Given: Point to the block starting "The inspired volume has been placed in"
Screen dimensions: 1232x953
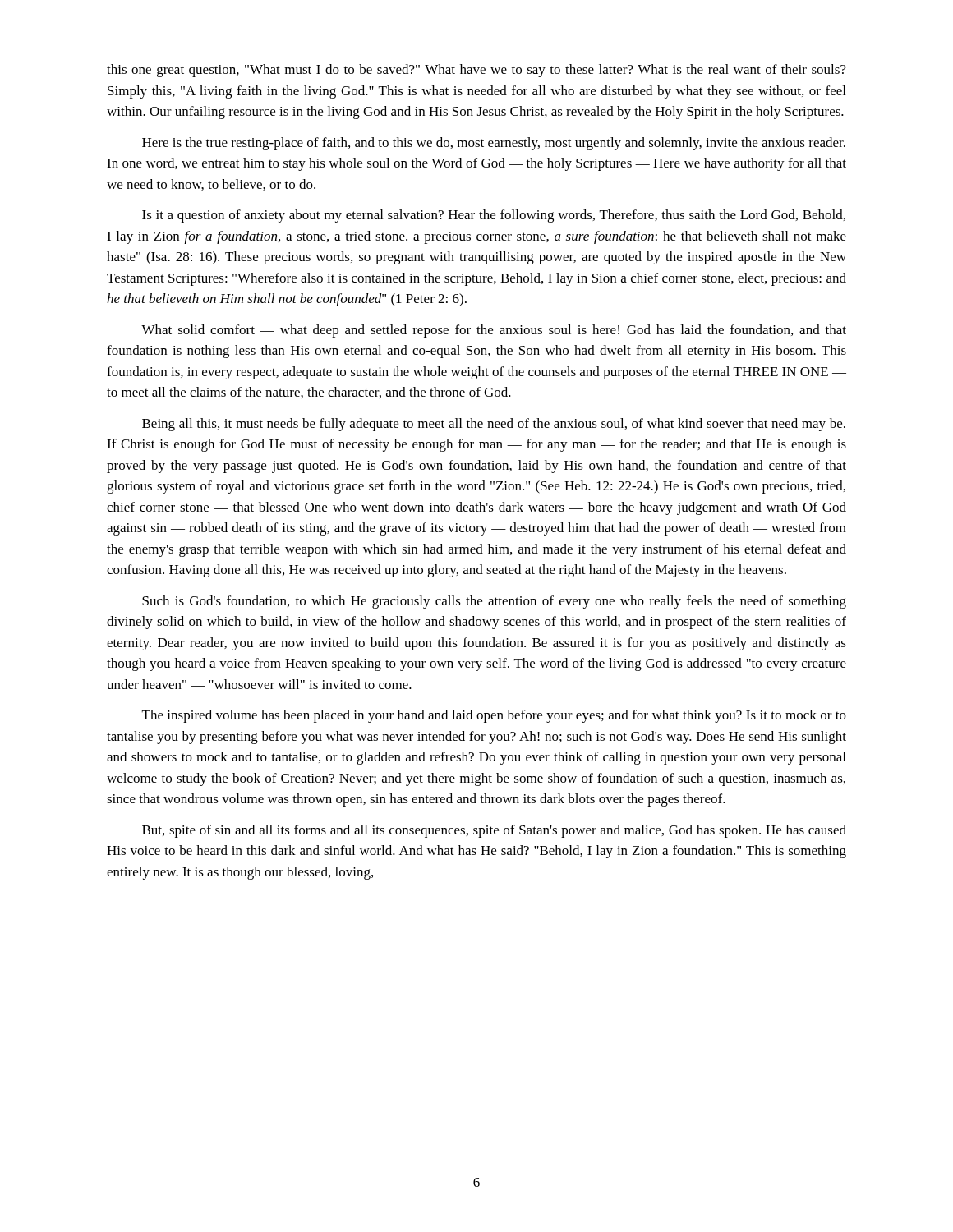Looking at the screenshot, I should pyautogui.click(x=476, y=757).
